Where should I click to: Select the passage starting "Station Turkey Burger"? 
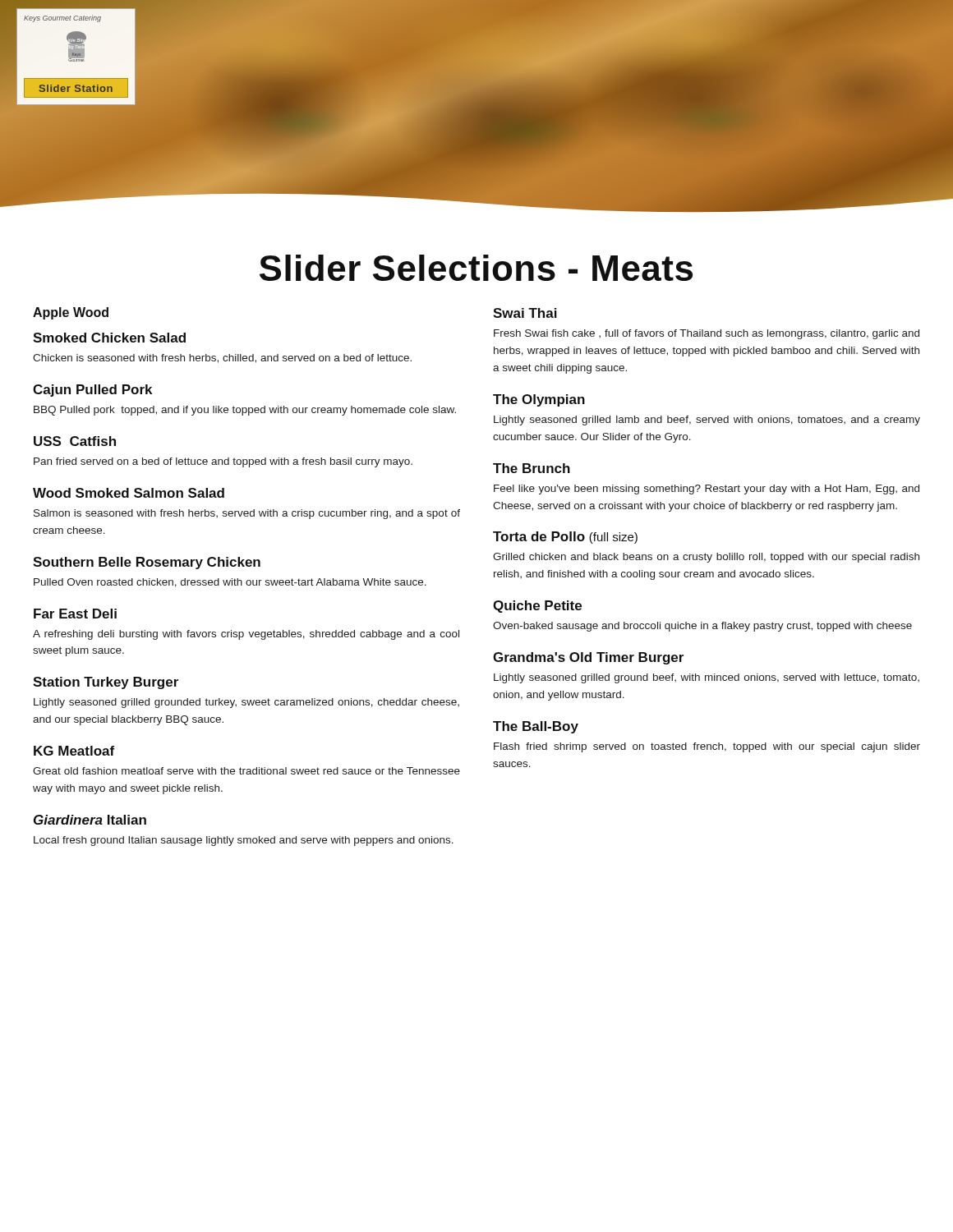tap(106, 682)
